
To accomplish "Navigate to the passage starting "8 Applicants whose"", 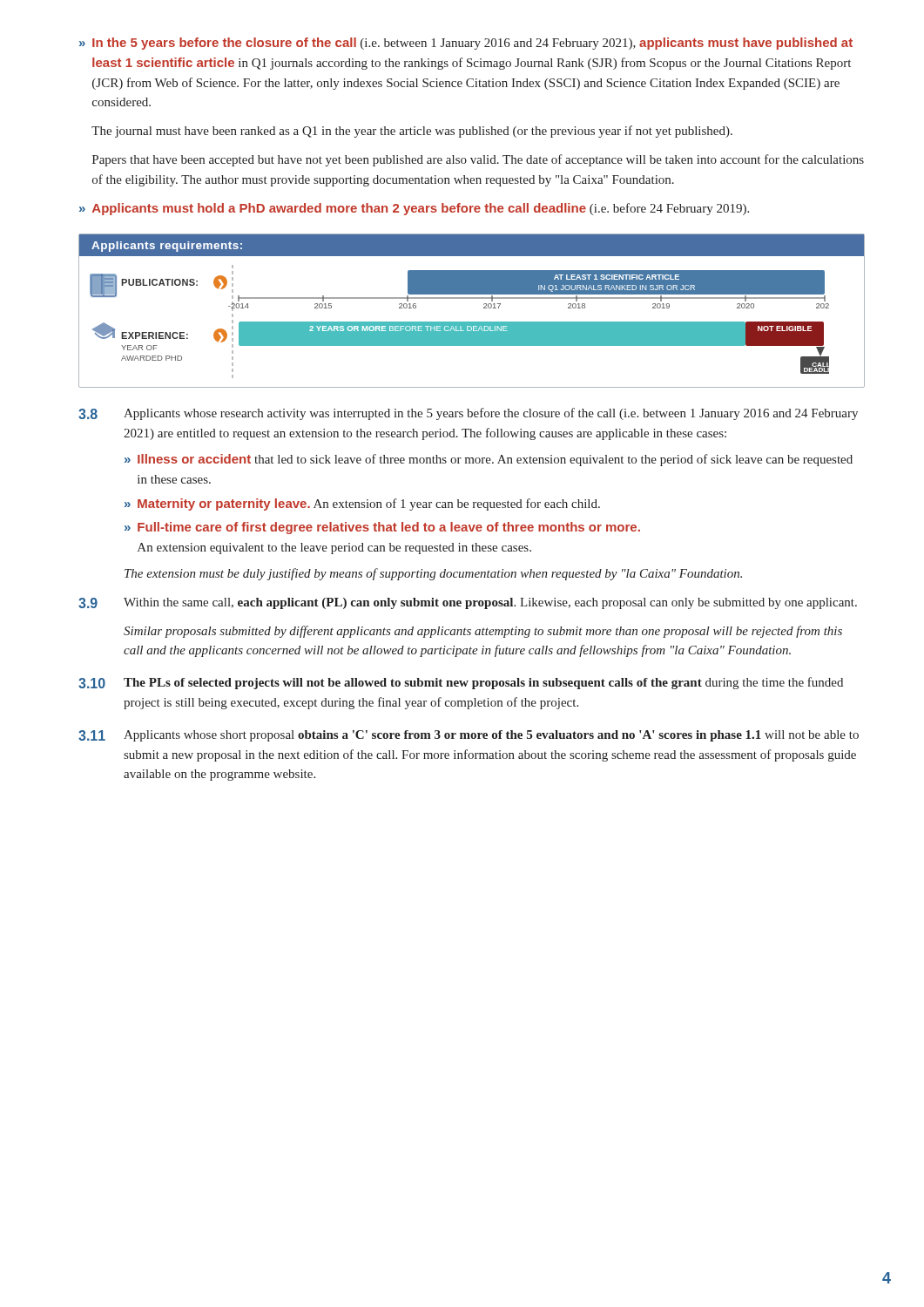I will tap(472, 494).
